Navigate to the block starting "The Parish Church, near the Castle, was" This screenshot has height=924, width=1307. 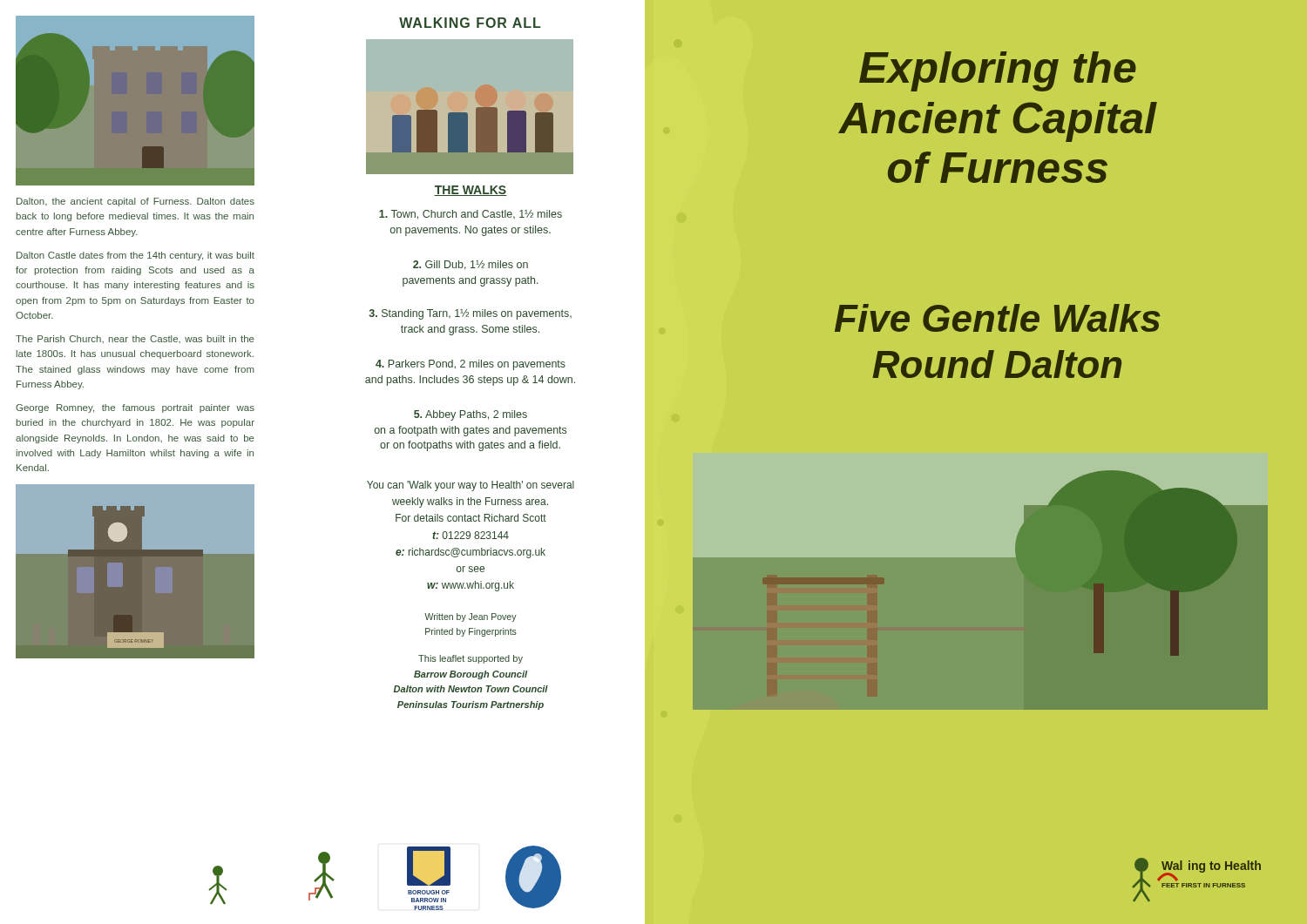[x=135, y=362]
